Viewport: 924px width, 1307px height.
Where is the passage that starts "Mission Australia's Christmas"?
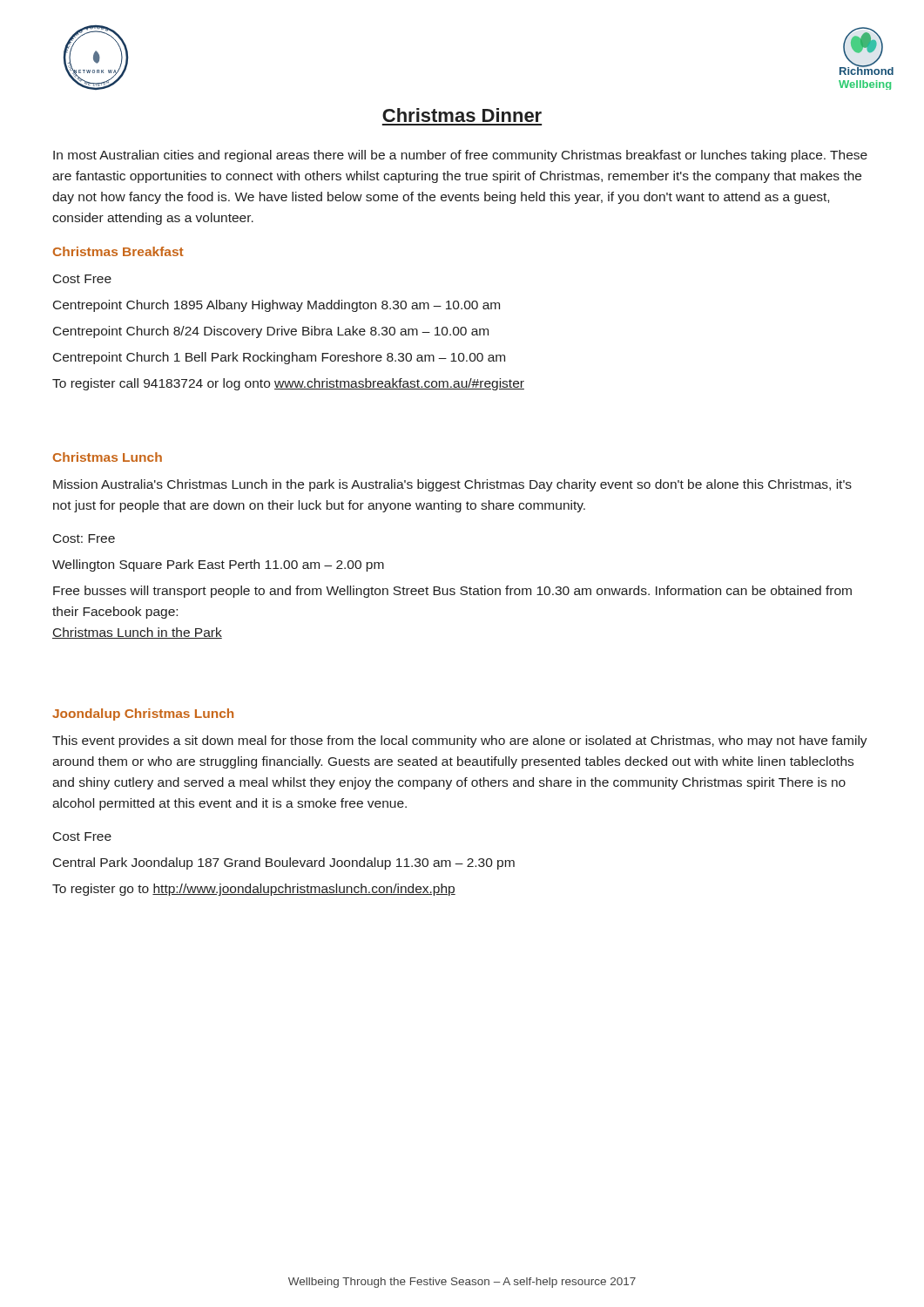(x=452, y=495)
